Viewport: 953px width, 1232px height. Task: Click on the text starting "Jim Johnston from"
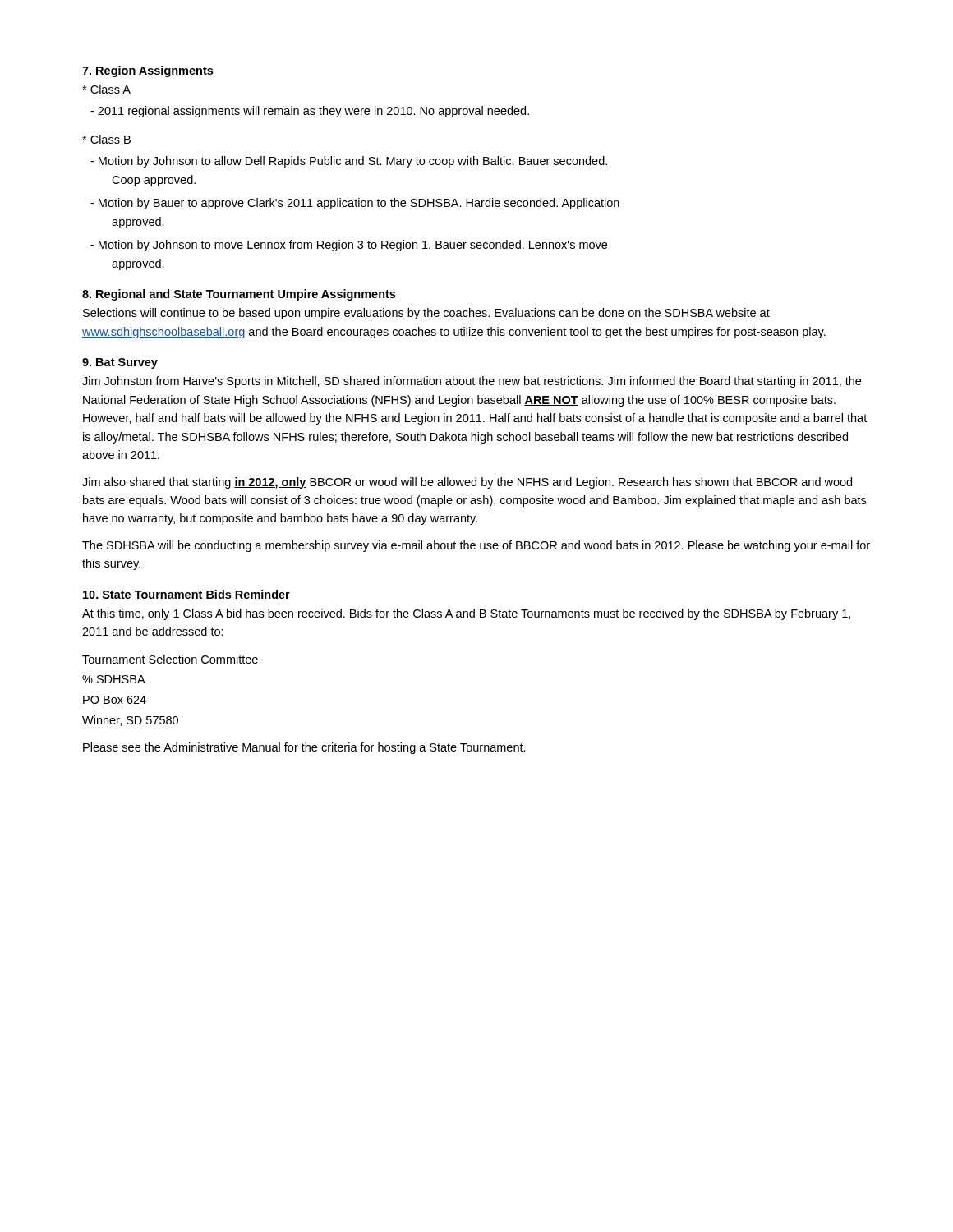474,418
